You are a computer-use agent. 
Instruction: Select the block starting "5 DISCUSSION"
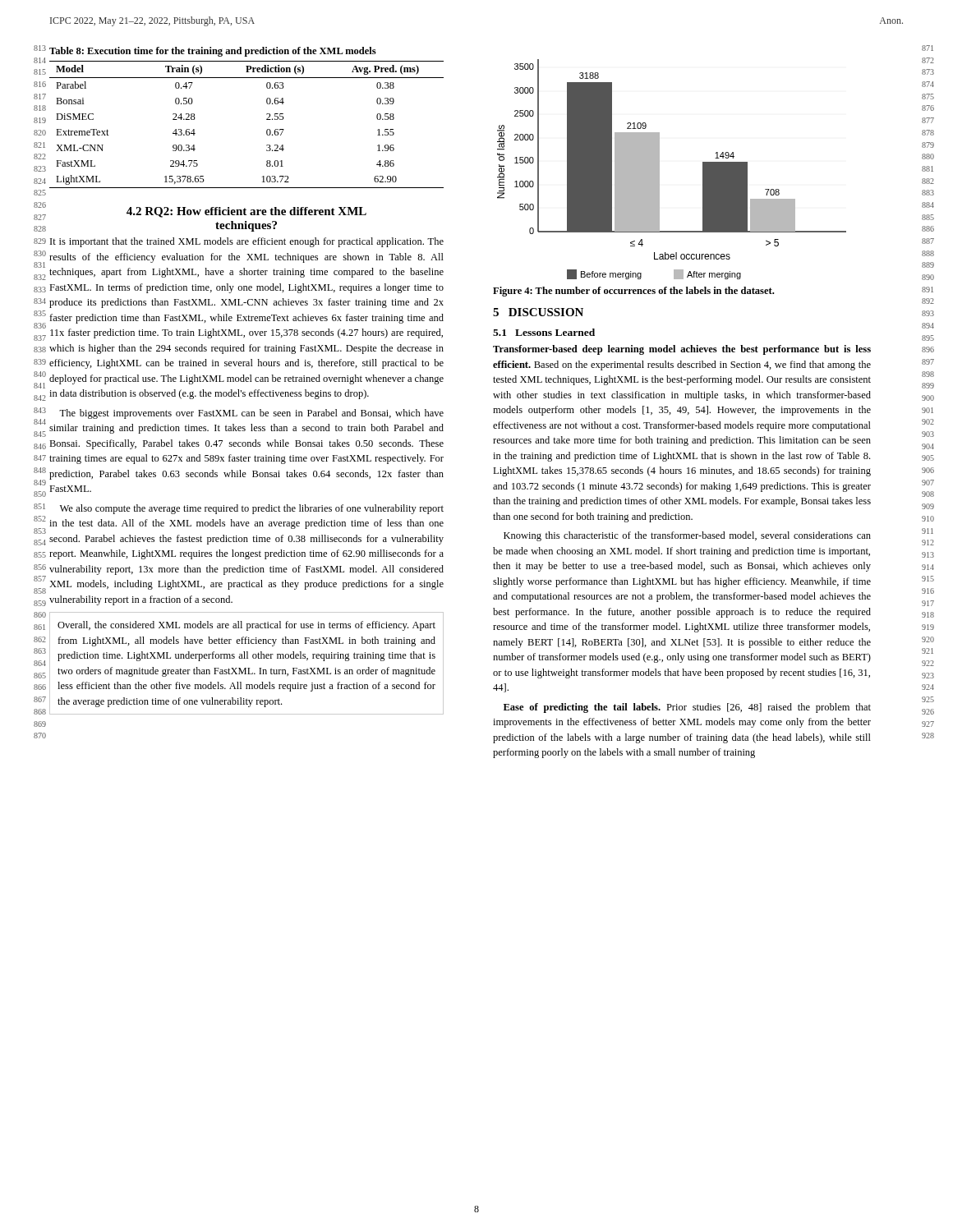click(538, 312)
